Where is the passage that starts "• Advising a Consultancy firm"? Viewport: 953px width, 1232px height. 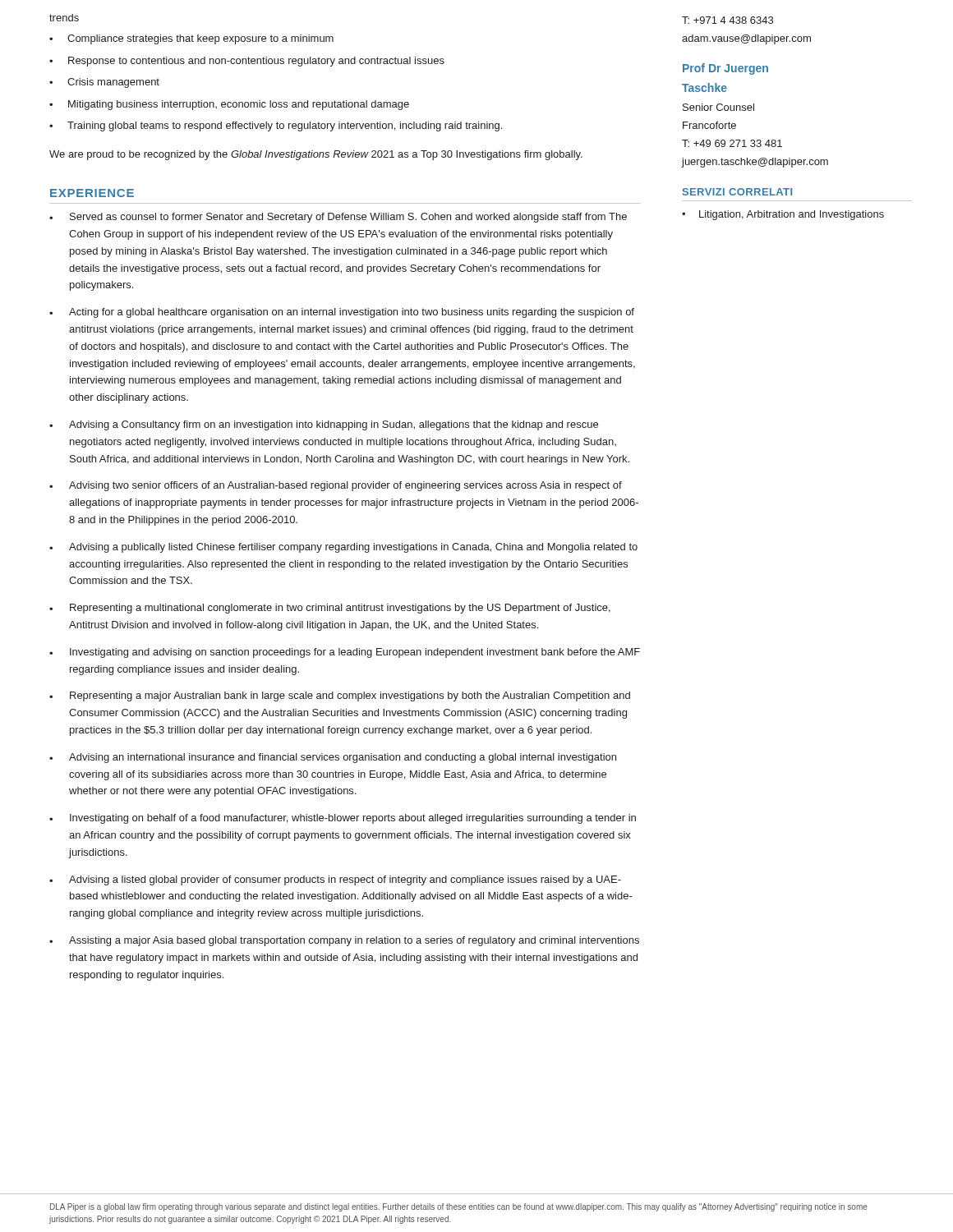click(345, 442)
